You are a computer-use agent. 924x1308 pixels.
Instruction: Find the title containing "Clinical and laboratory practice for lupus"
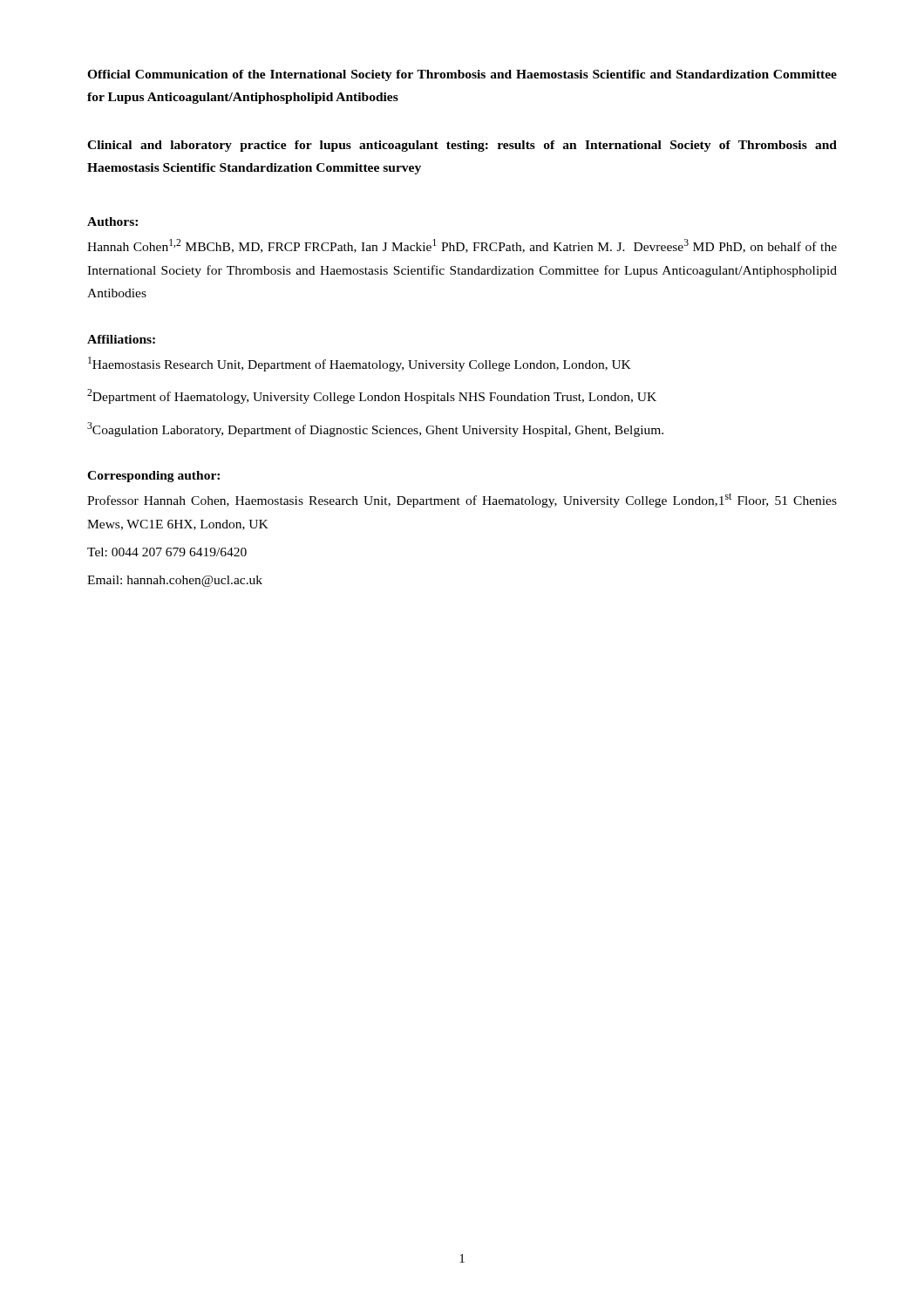[x=462, y=156]
